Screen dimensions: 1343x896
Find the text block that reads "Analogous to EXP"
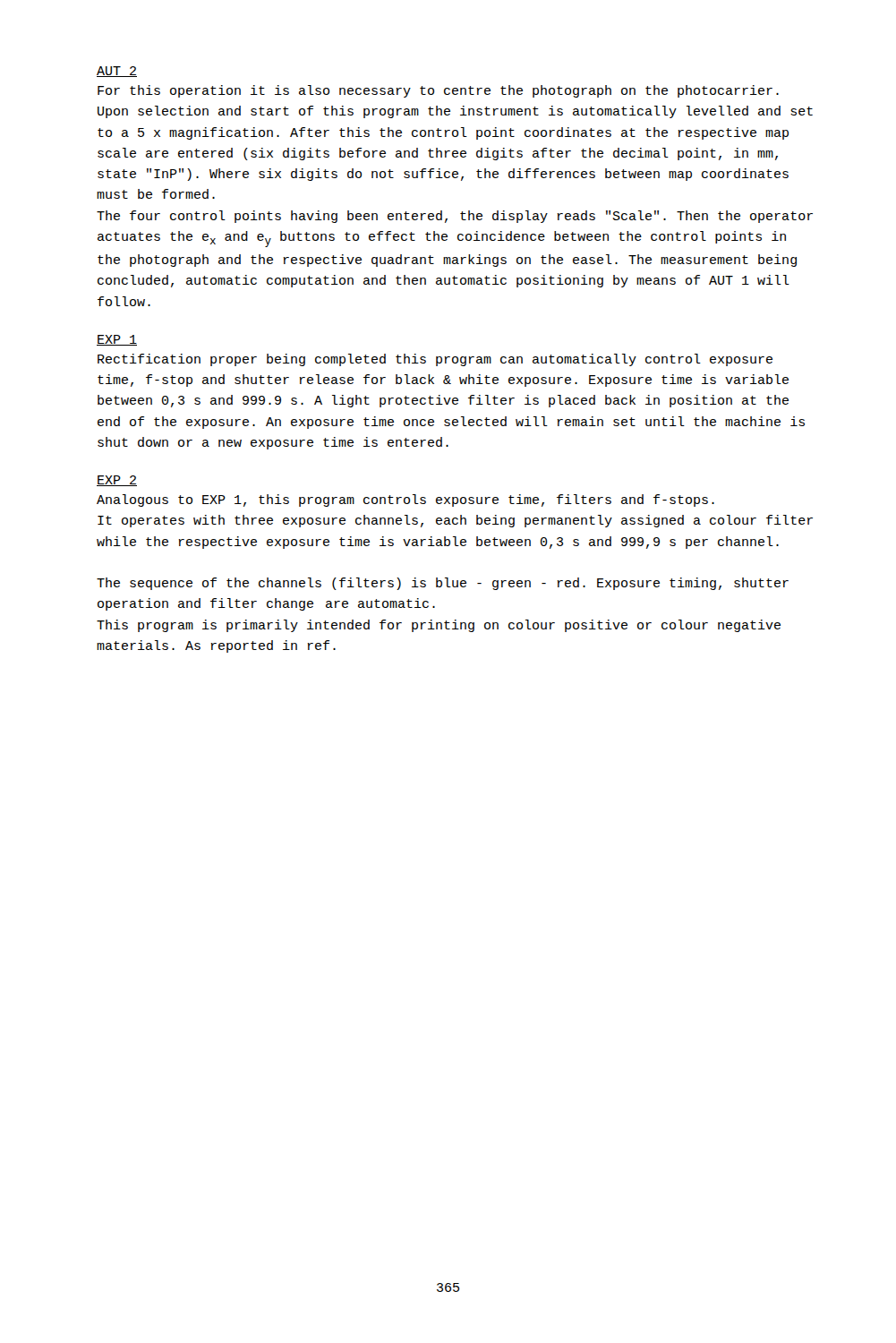point(455,574)
